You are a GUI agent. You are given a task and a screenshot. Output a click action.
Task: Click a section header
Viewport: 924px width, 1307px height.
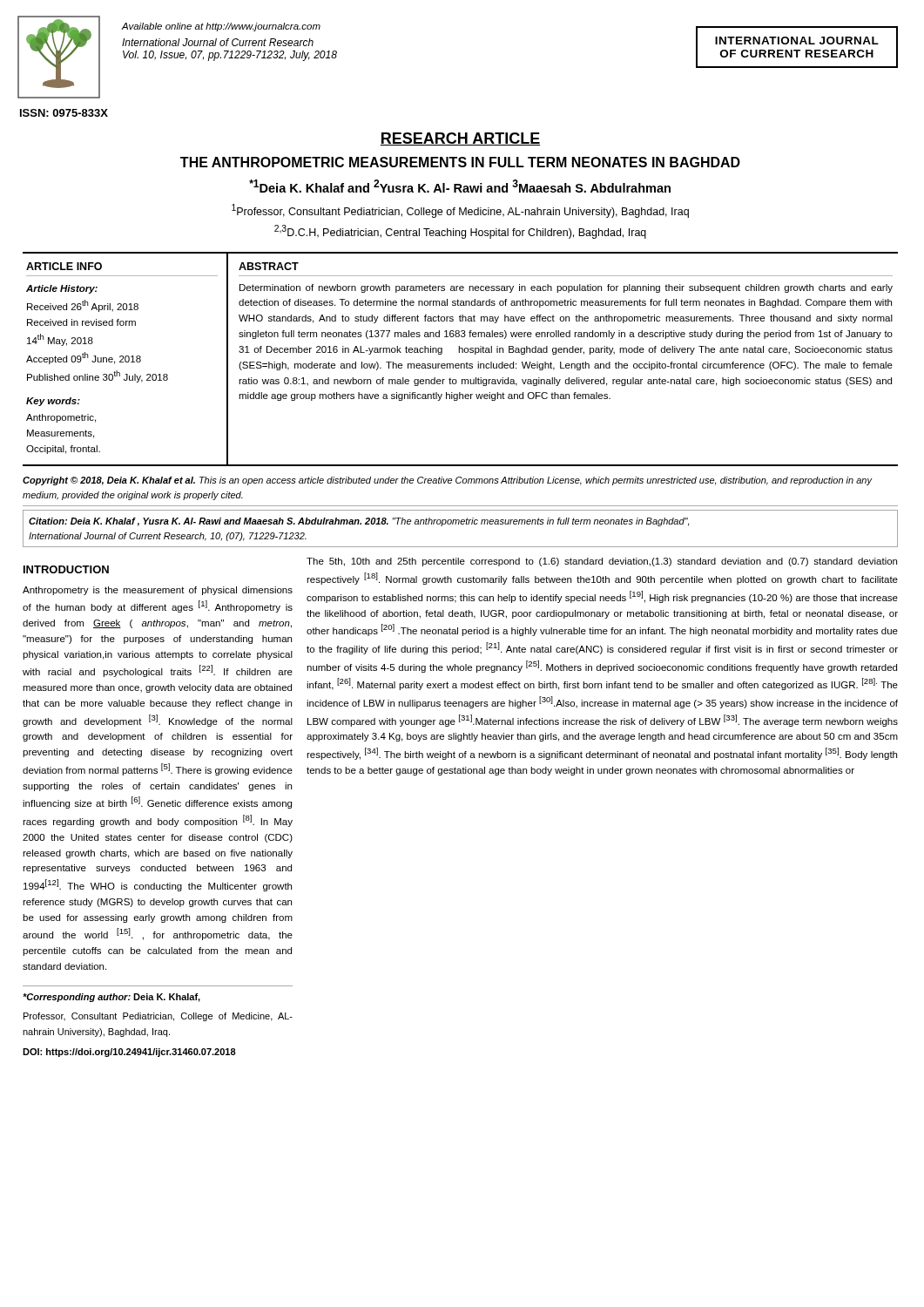coord(66,570)
